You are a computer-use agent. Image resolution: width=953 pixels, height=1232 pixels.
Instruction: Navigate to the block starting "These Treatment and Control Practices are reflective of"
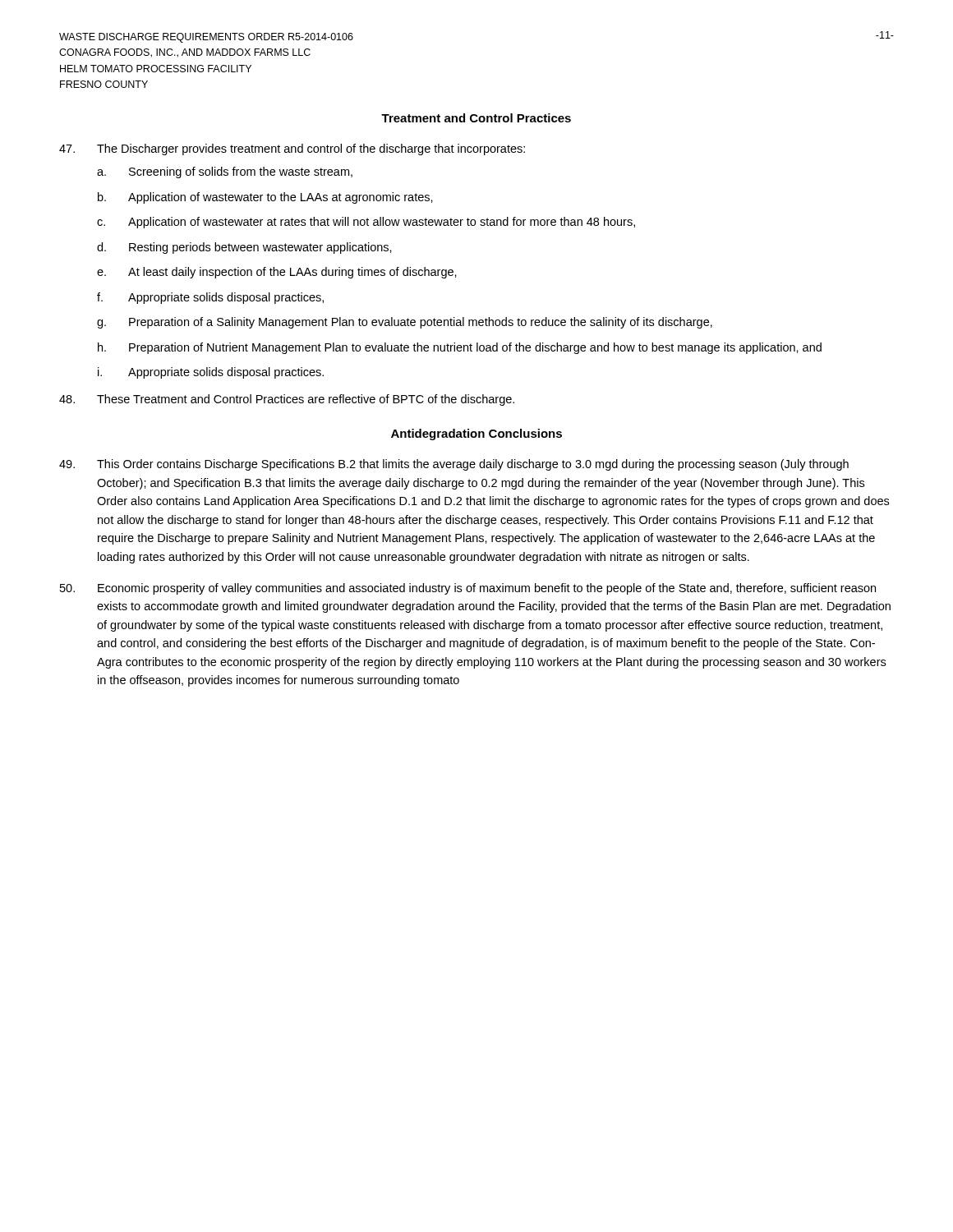click(x=476, y=399)
